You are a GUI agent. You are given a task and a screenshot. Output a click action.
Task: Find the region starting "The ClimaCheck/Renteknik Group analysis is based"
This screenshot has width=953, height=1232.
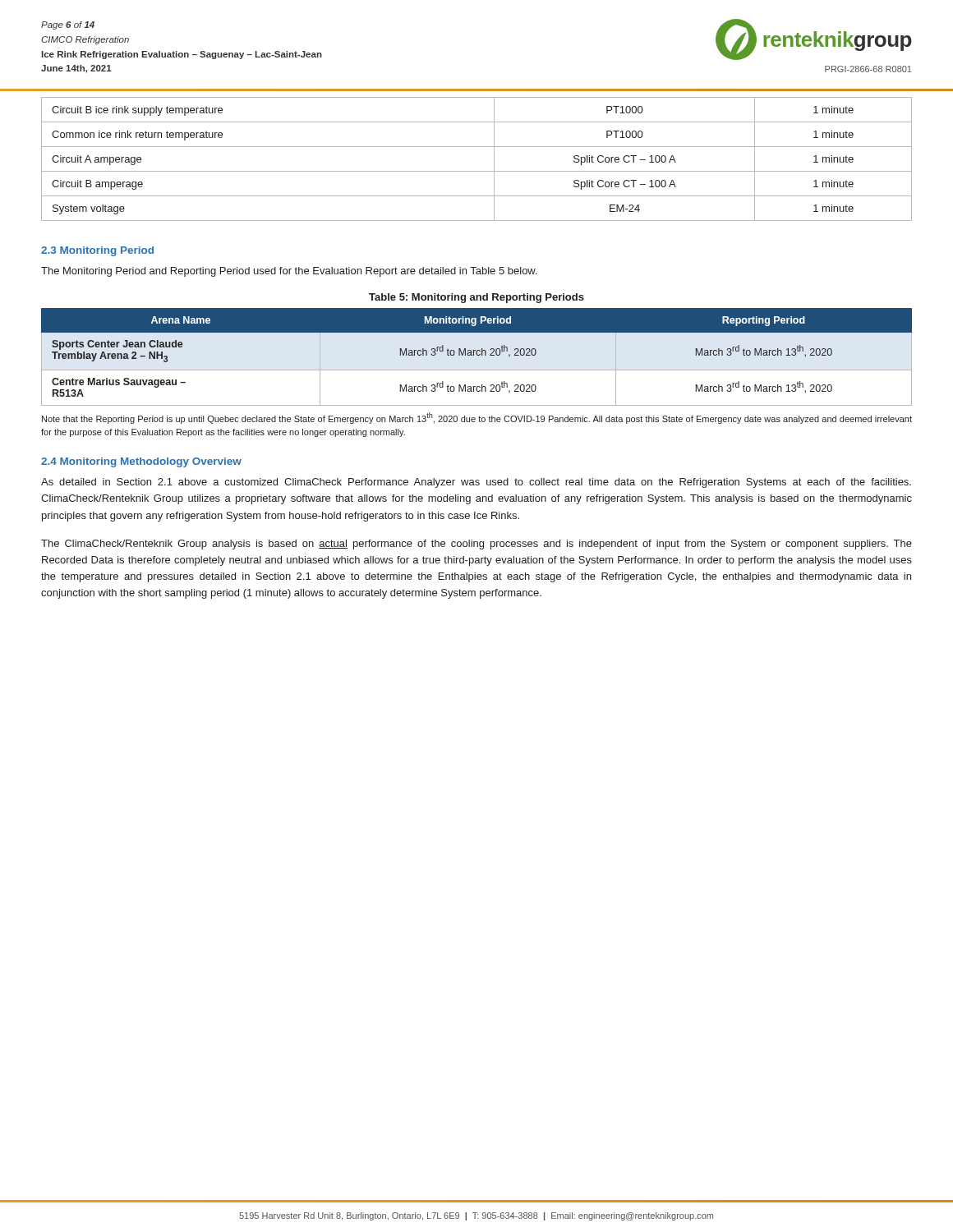pos(476,568)
